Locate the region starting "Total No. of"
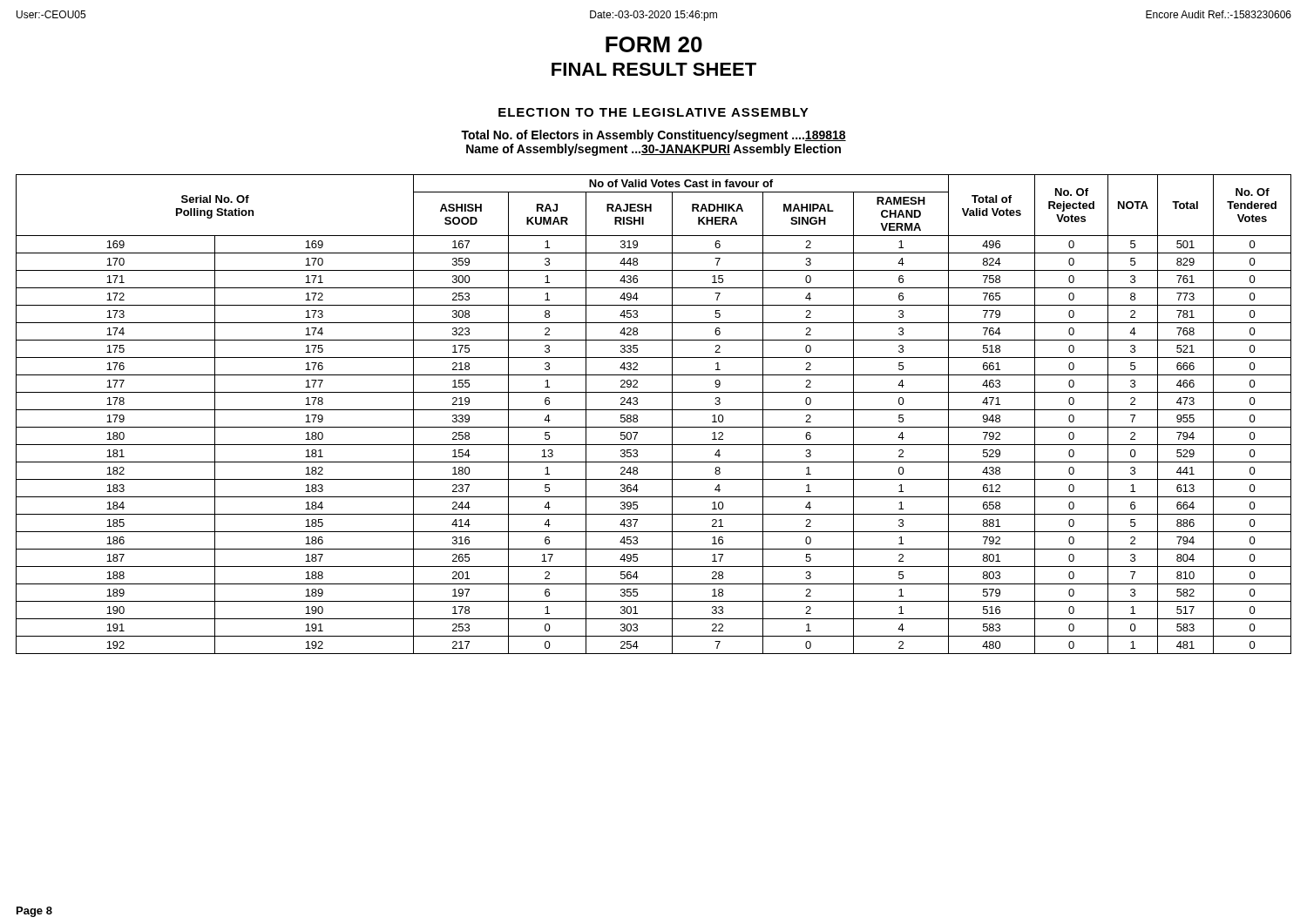The height and width of the screenshot is (924, 1307). tap(654, 142)
